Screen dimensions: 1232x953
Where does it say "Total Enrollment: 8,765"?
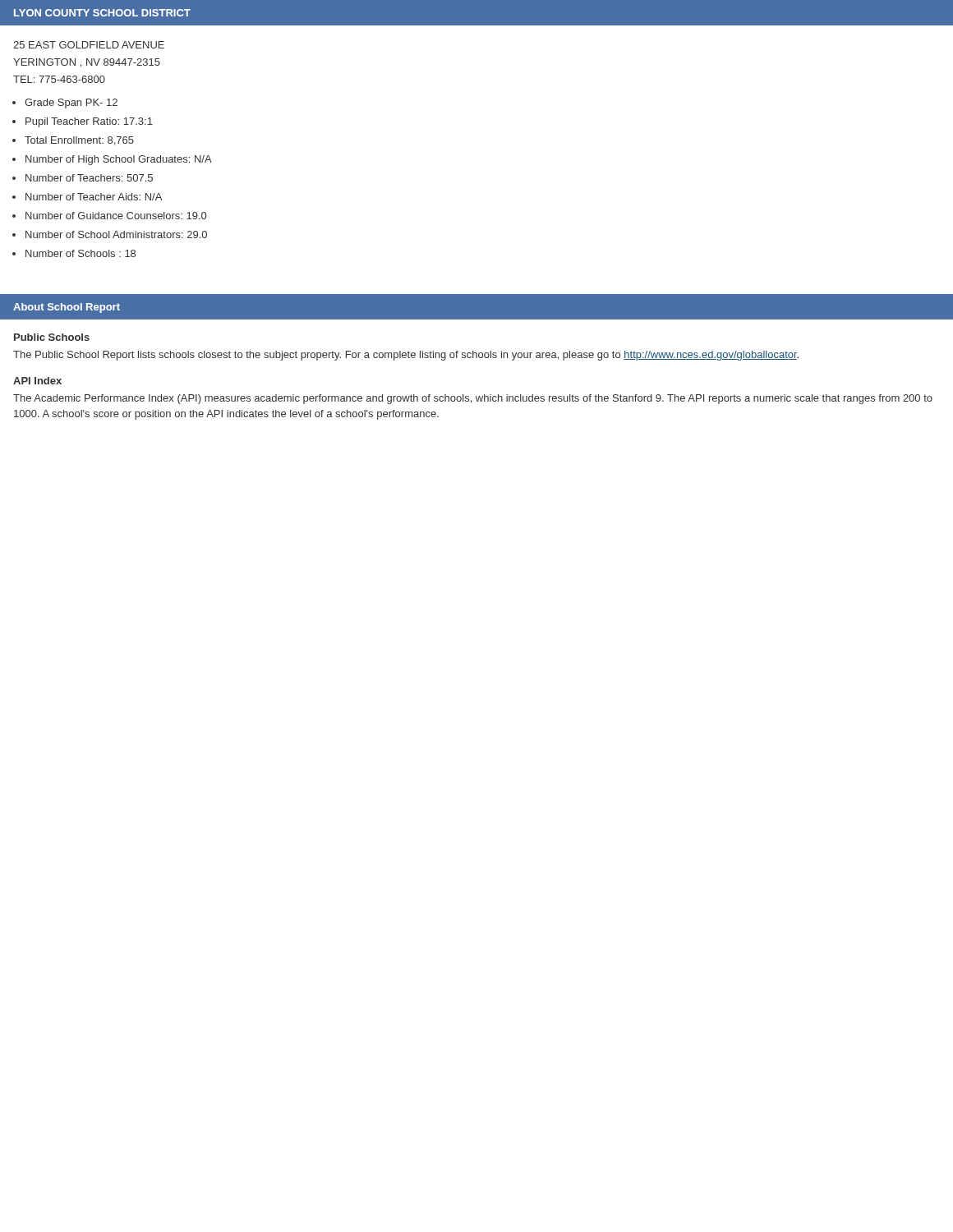click(79, 140)
